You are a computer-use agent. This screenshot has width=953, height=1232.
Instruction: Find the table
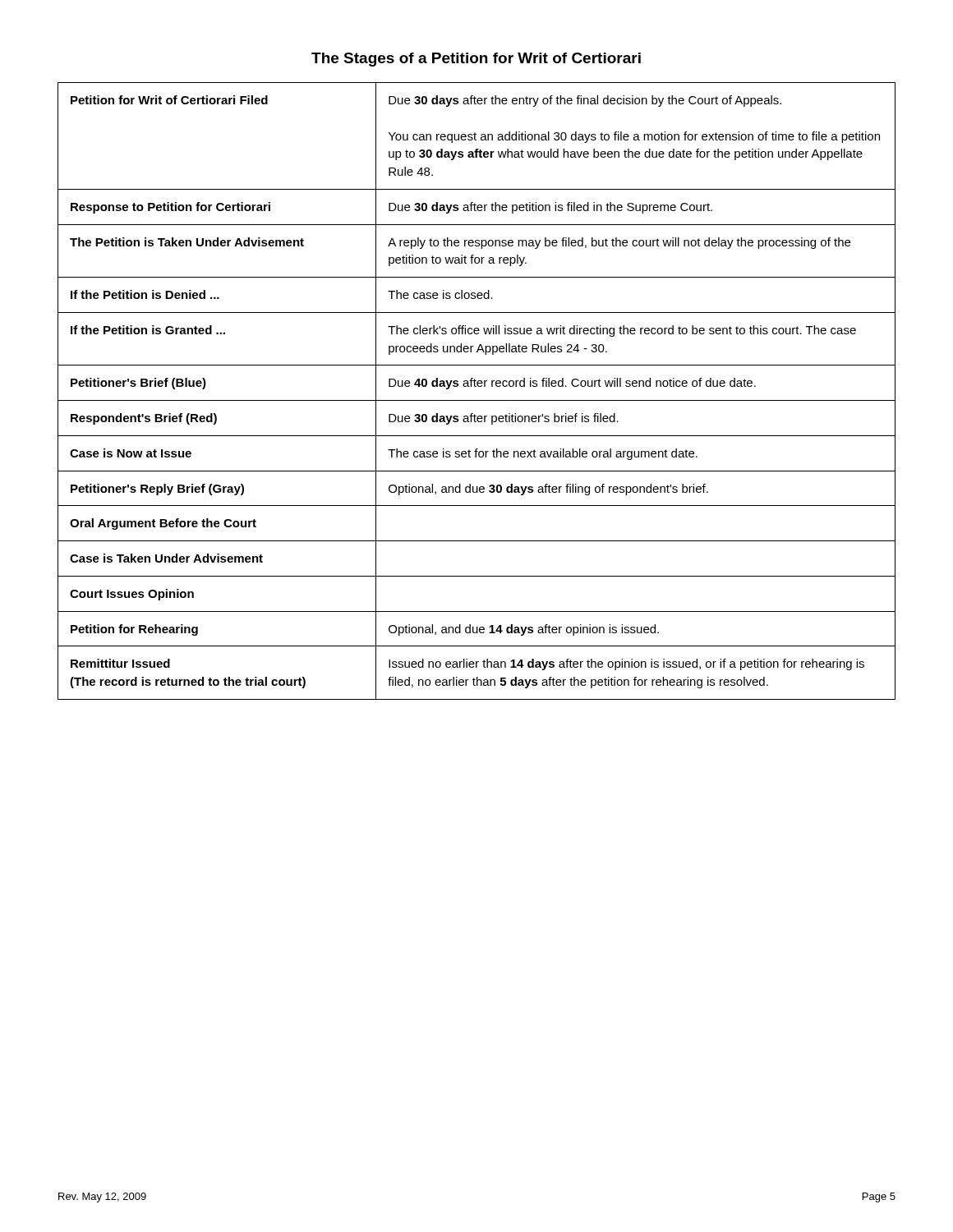coord(476,391)
